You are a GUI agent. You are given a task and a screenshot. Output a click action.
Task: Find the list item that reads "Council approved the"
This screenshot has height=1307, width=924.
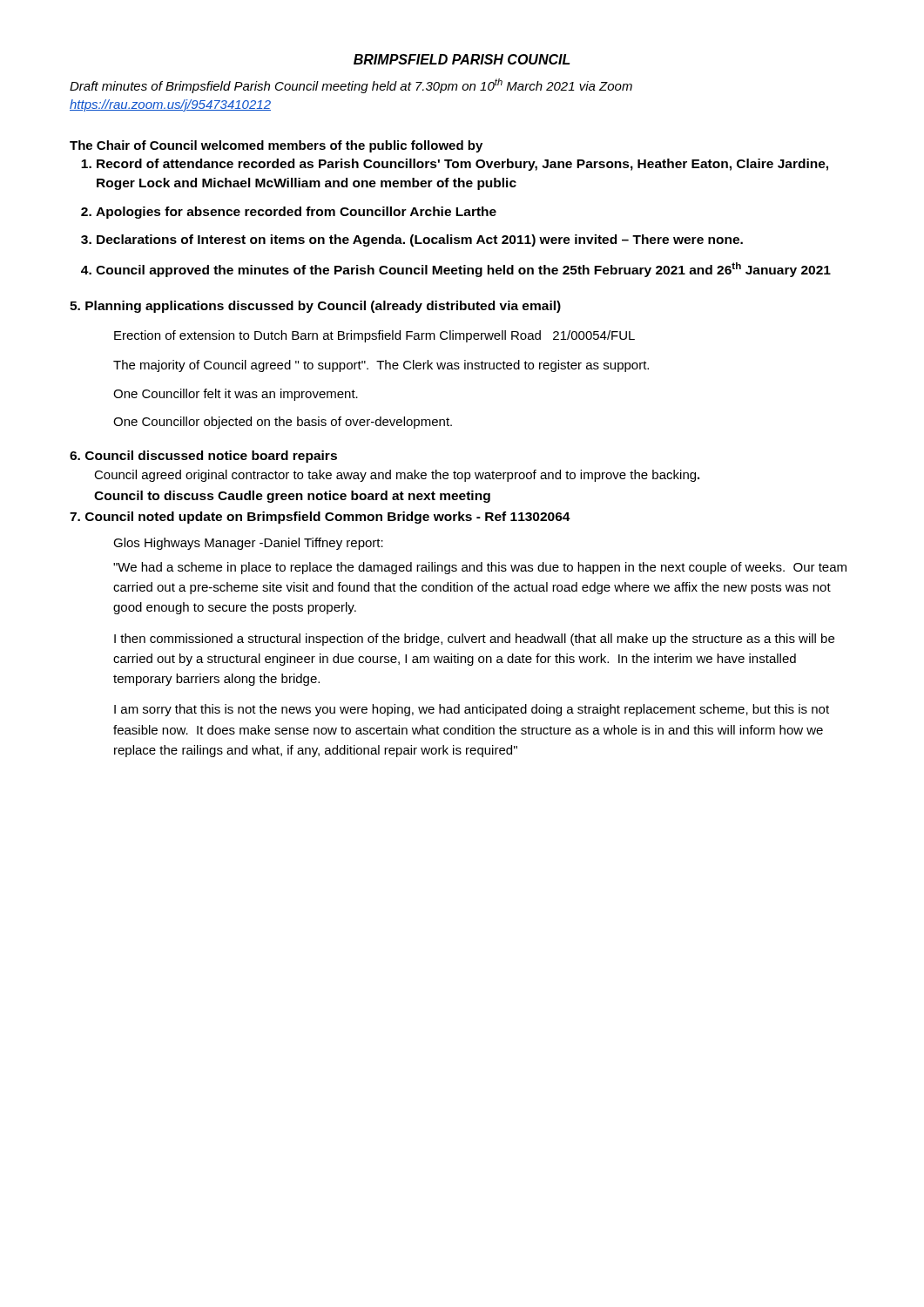[463, 268]
